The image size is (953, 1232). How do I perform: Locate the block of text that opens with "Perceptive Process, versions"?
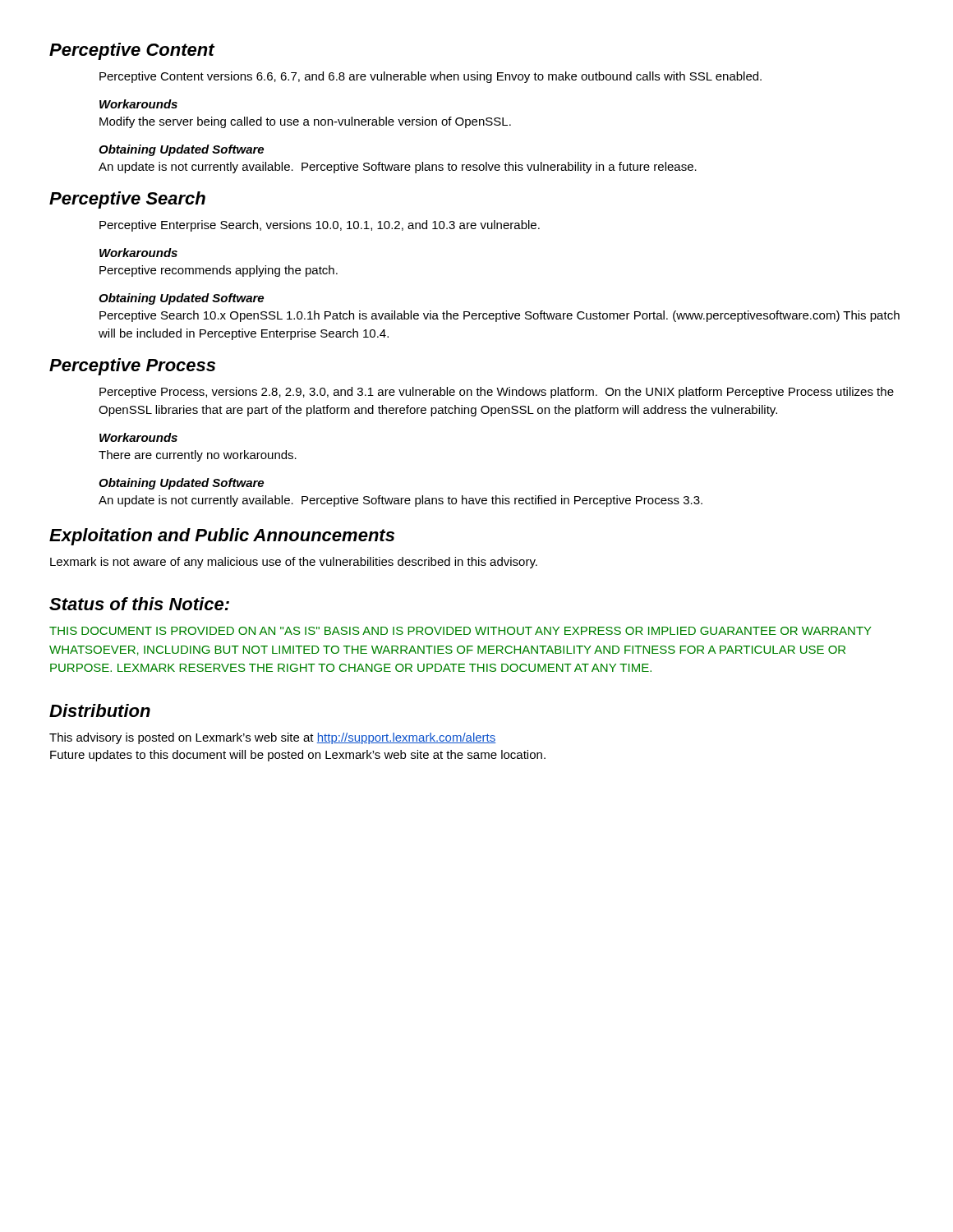pyautogui.click(x=501, y=401)
